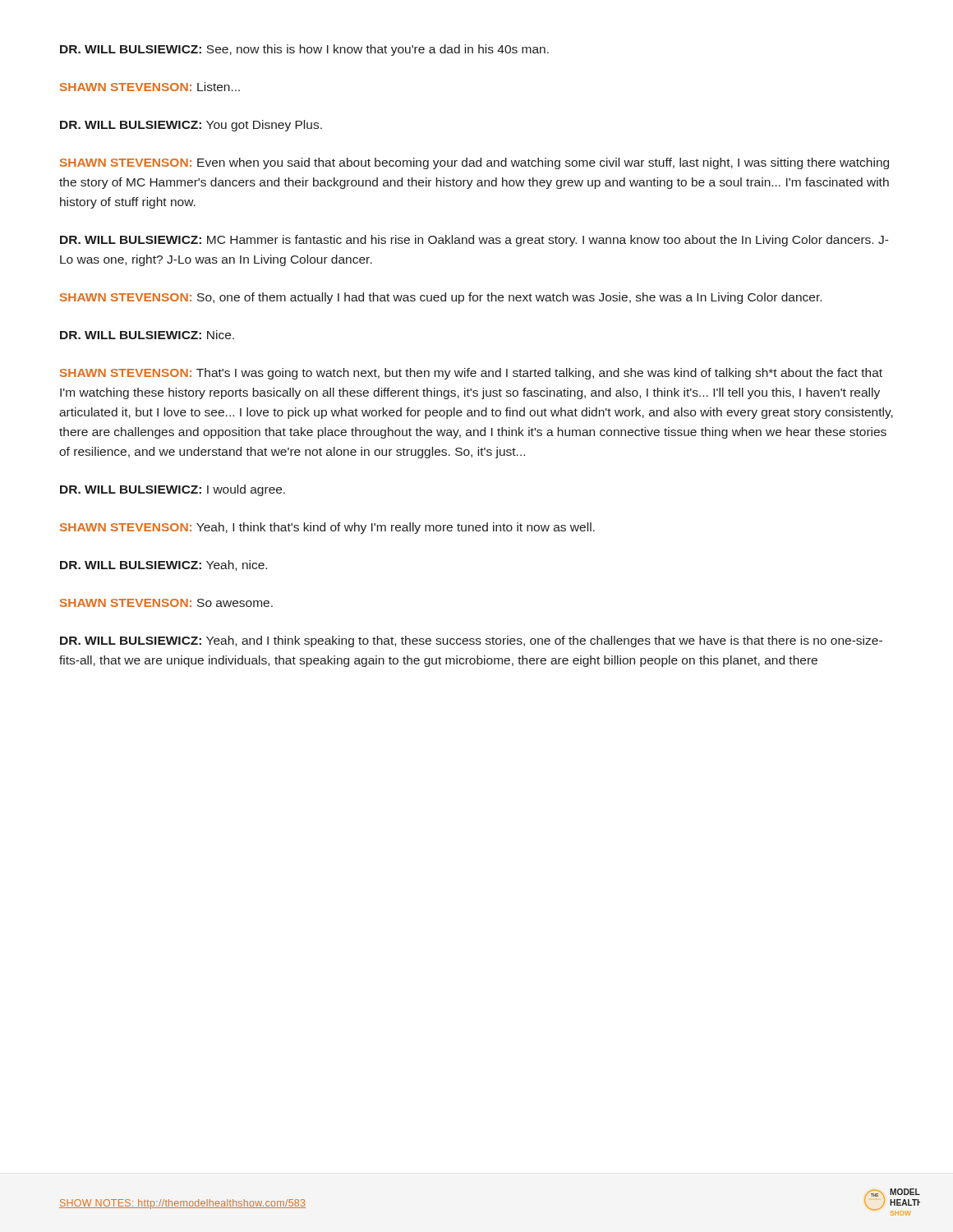Click where it says "SHAWN STEVENSON: So awesome."
The height and width of the screenshot is (1232, 953).
pos(166,603)
